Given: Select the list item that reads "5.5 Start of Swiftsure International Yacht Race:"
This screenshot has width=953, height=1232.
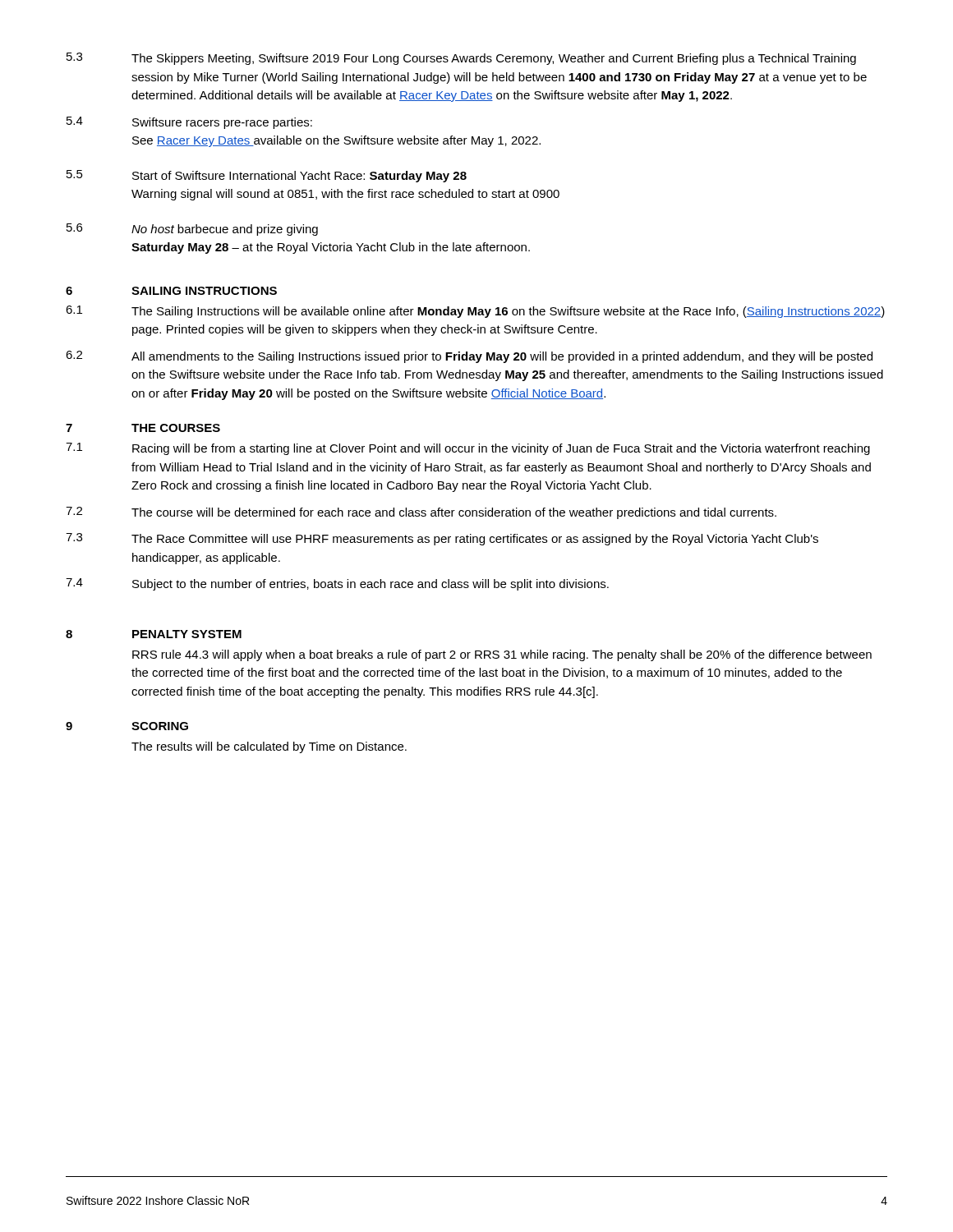Looking at the screenshot, I should [476, 185].
